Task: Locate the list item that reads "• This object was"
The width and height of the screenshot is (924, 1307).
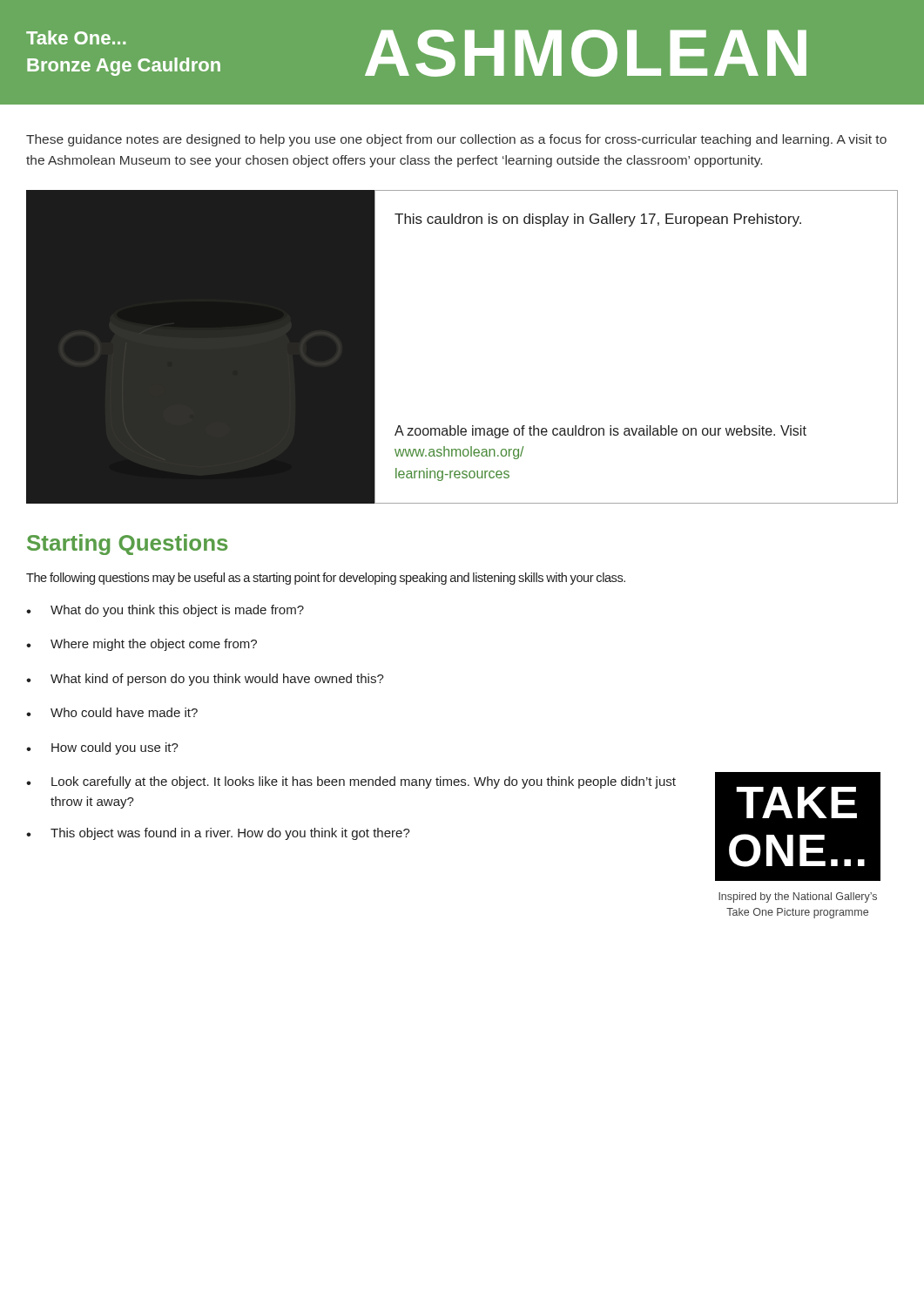Action: [218, 835]
